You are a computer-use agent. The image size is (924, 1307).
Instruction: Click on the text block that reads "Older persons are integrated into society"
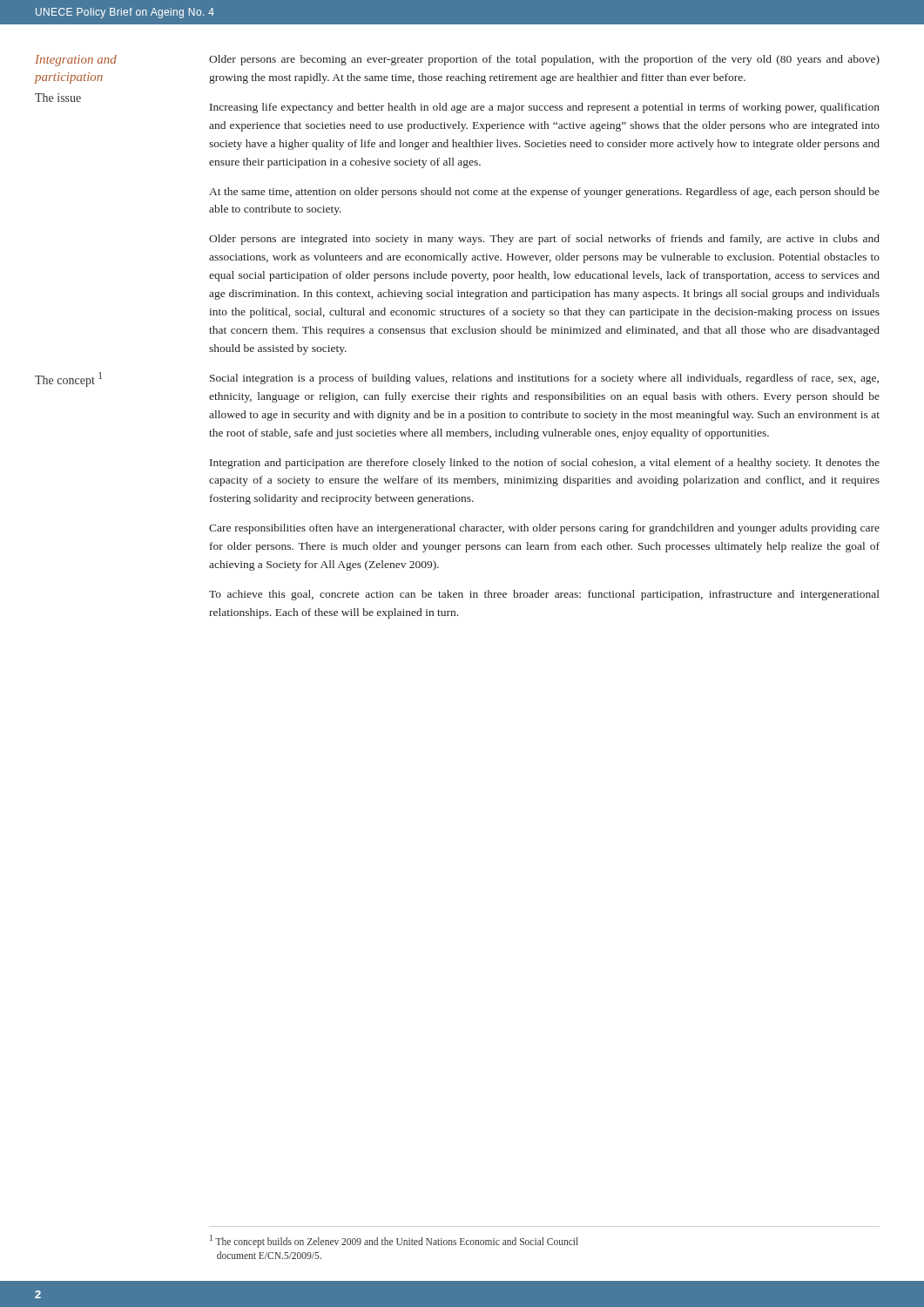pos(544,293)
